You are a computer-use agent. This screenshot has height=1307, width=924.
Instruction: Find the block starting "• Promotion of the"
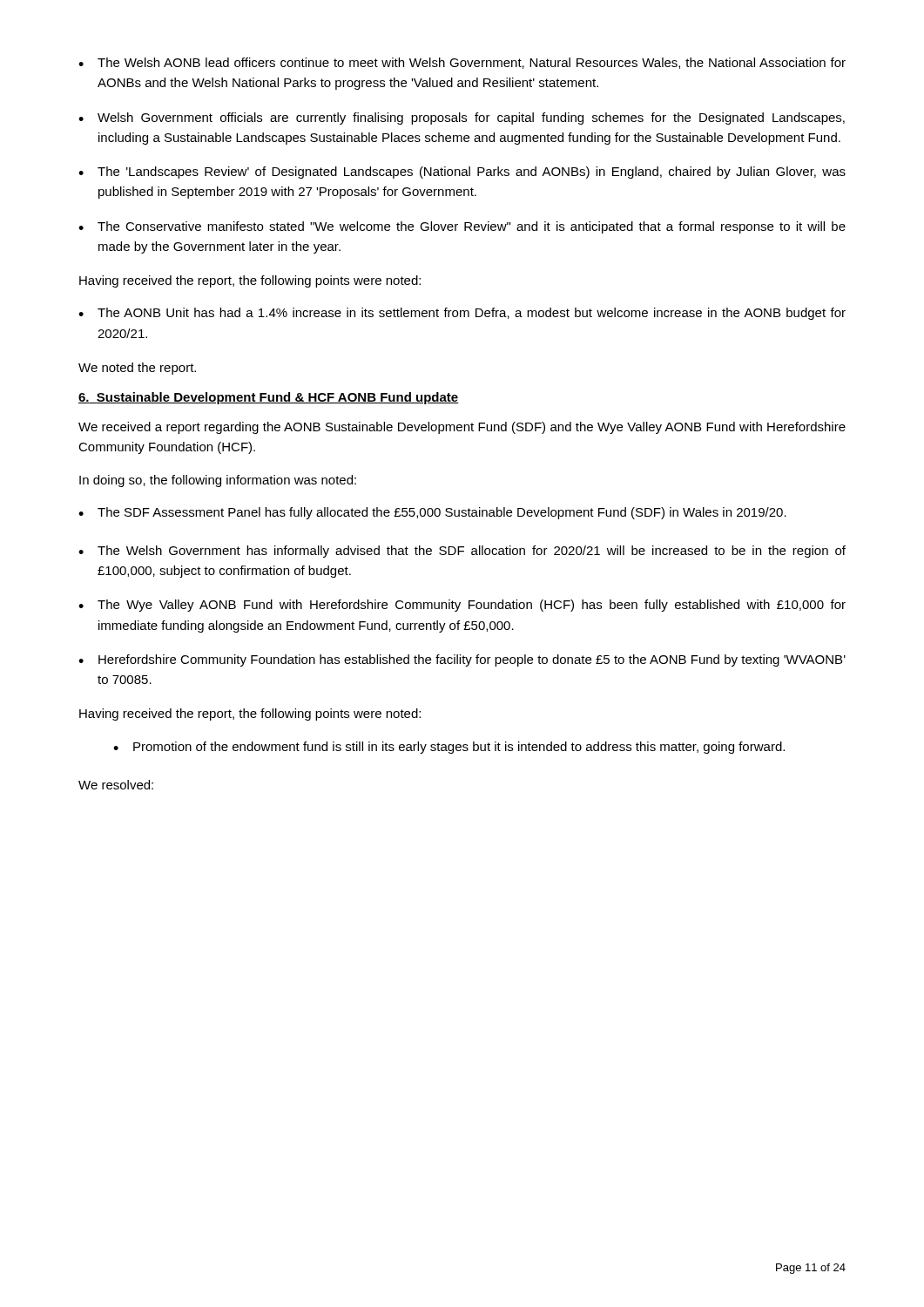479,748
